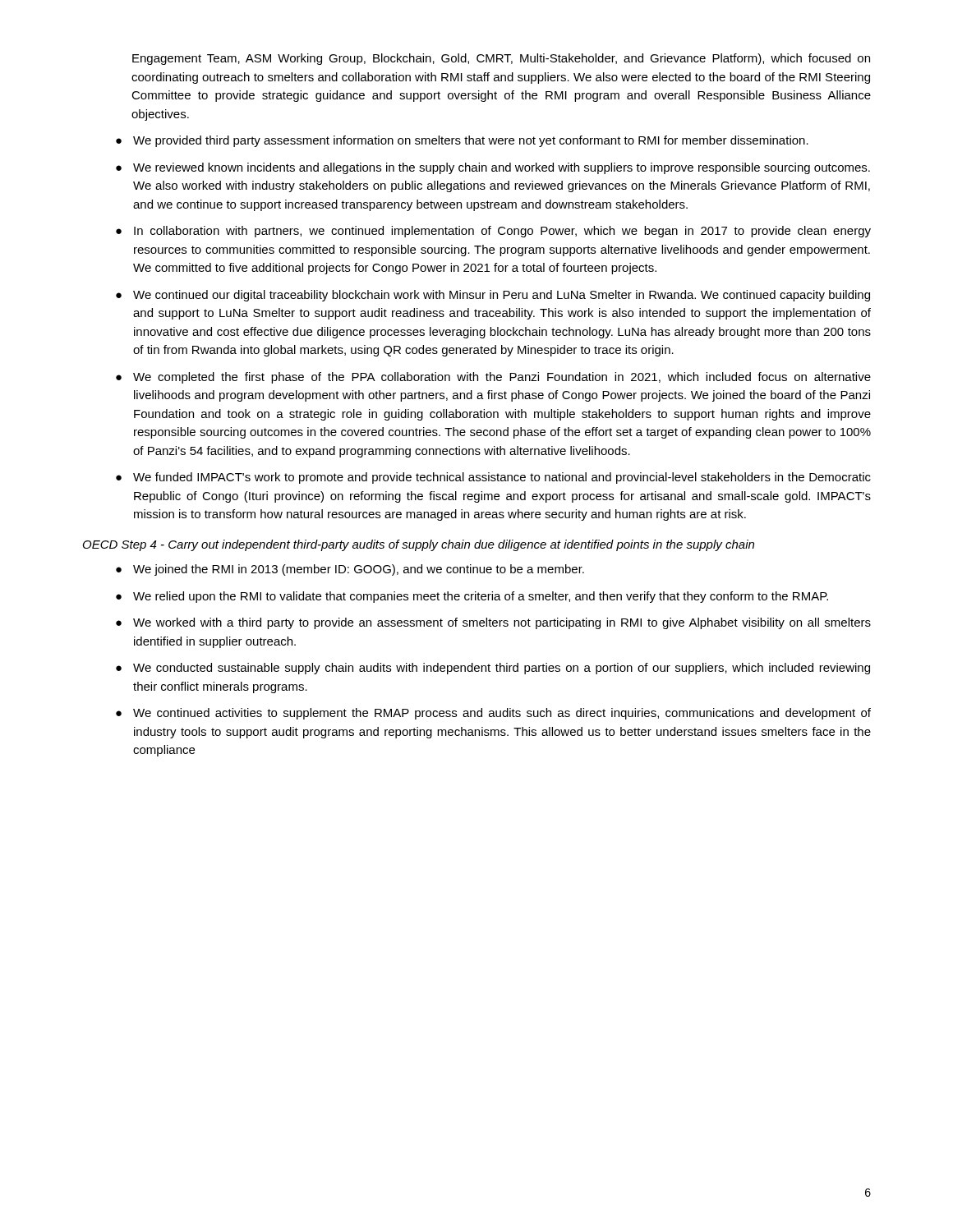Screen dimensions: 1232x953
Task: Select the region starting "We reviewed known incidents and allegations in"
Action: pyautogui.click(x=502, y=185)
